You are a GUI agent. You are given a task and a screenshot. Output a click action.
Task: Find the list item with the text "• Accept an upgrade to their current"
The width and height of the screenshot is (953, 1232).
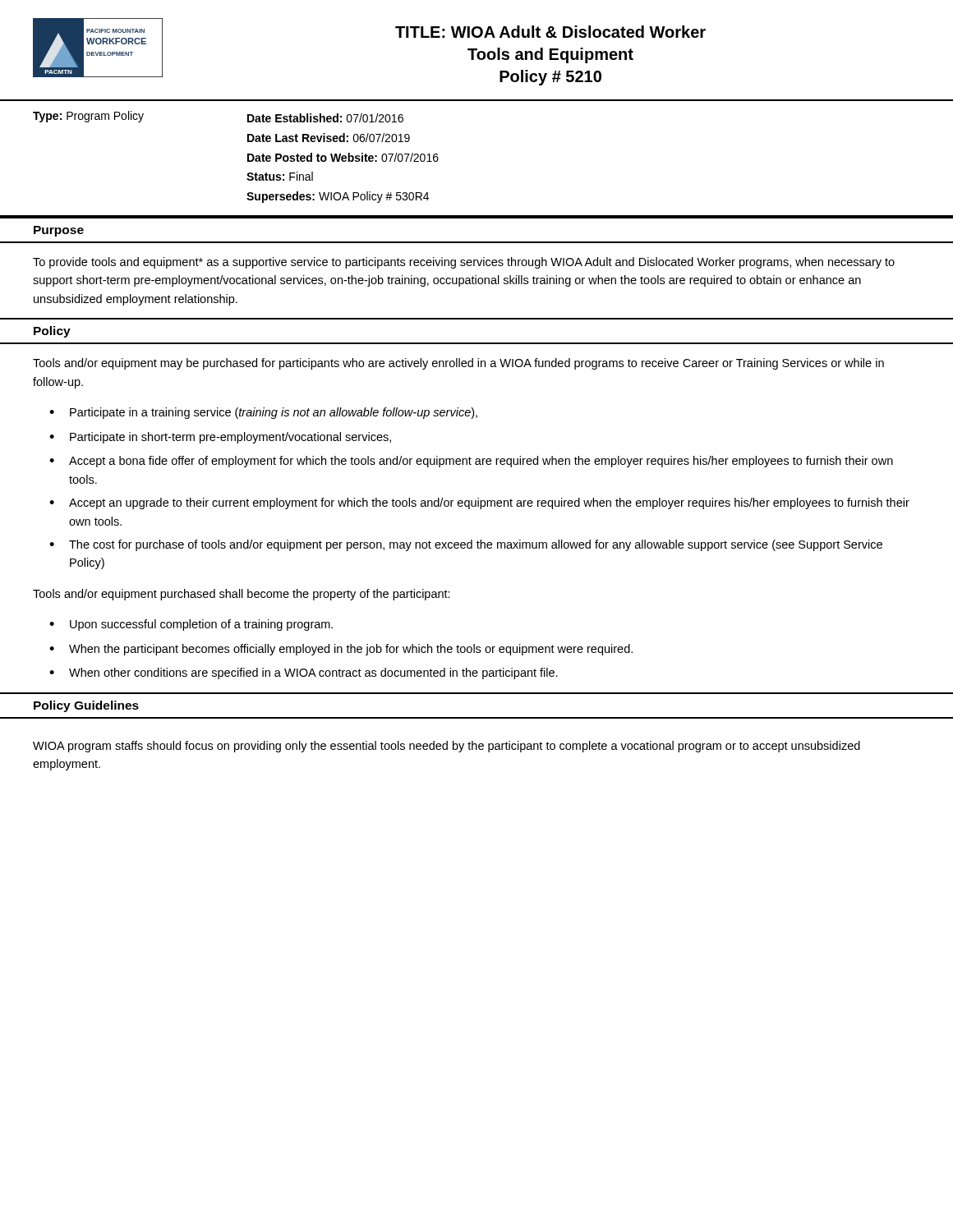[x=485, y=512]
